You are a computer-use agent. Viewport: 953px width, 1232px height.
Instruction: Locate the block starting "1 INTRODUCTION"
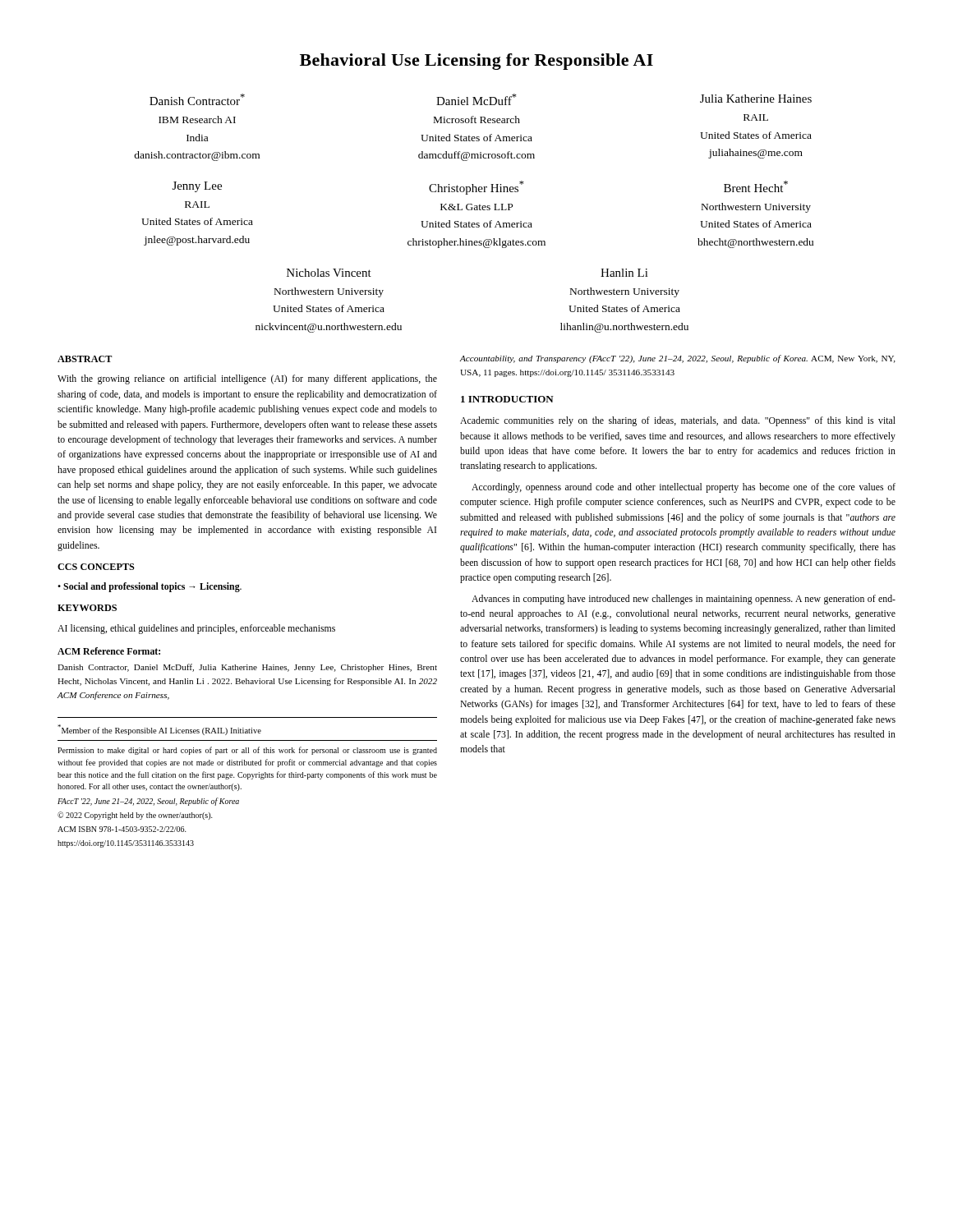click(507, 399)
